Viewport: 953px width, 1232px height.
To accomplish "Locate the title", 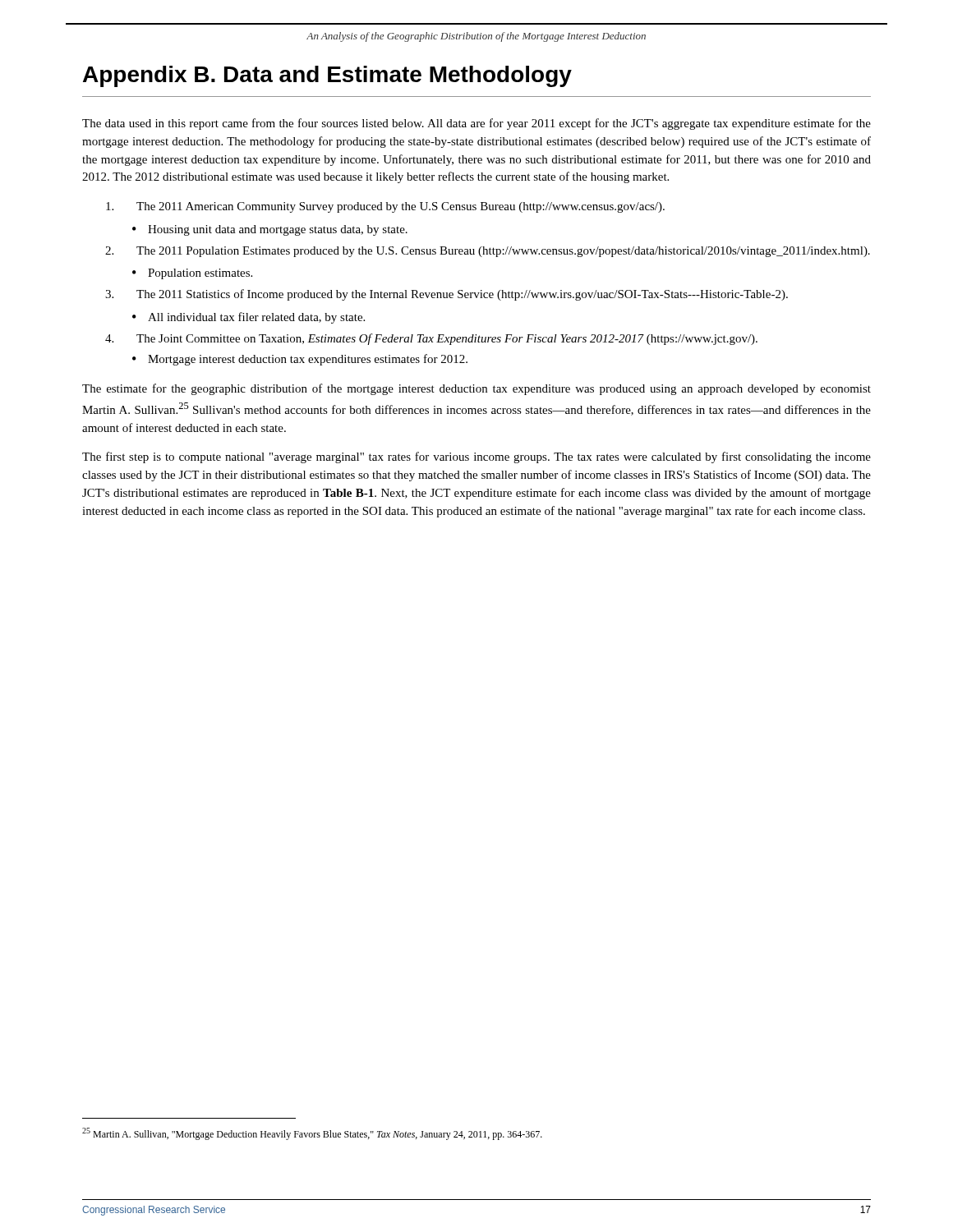I will [476, 75].
